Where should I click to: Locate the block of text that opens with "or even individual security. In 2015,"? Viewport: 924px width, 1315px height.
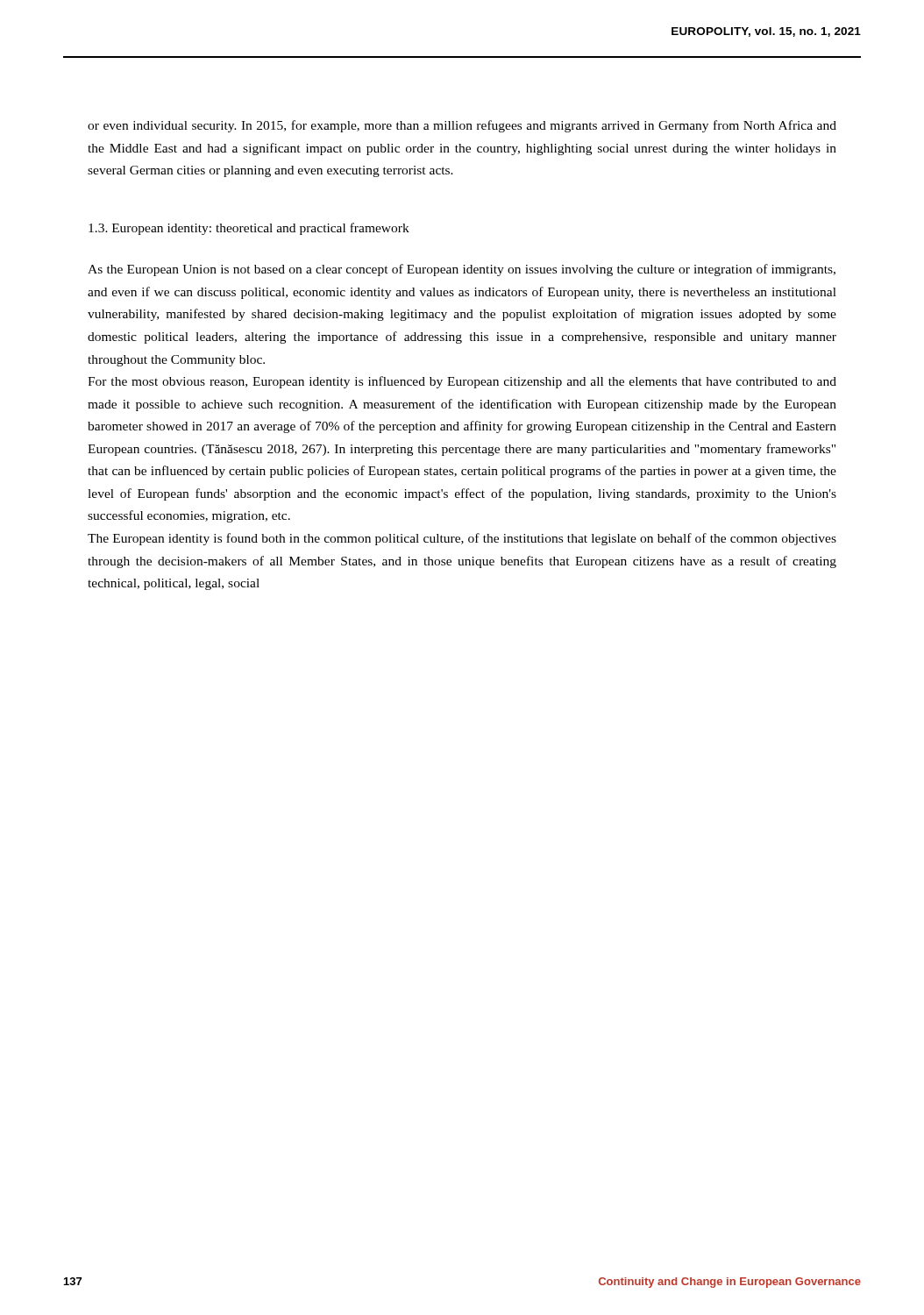(462, 147)
